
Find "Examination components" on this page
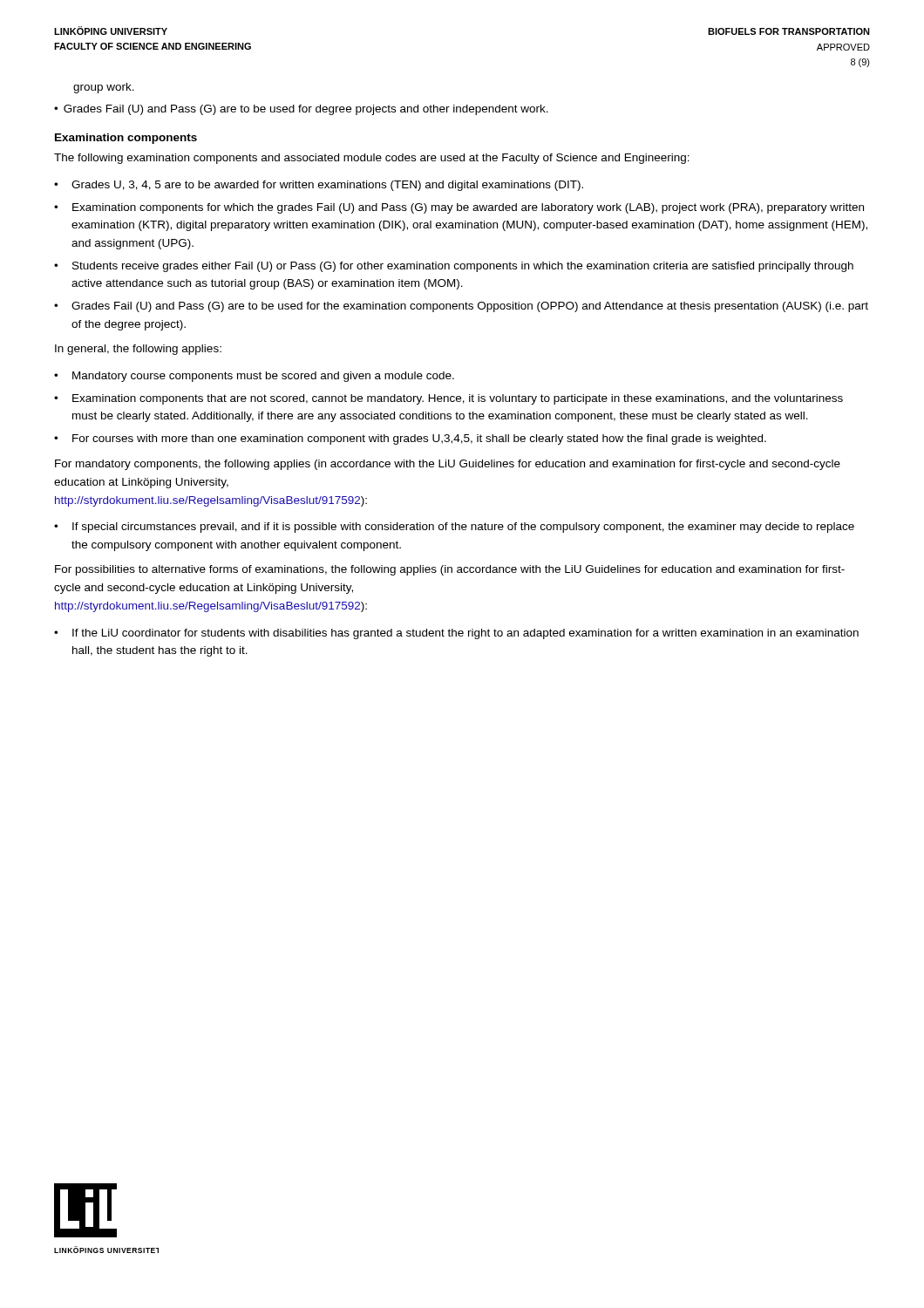[x=126, y=137]
